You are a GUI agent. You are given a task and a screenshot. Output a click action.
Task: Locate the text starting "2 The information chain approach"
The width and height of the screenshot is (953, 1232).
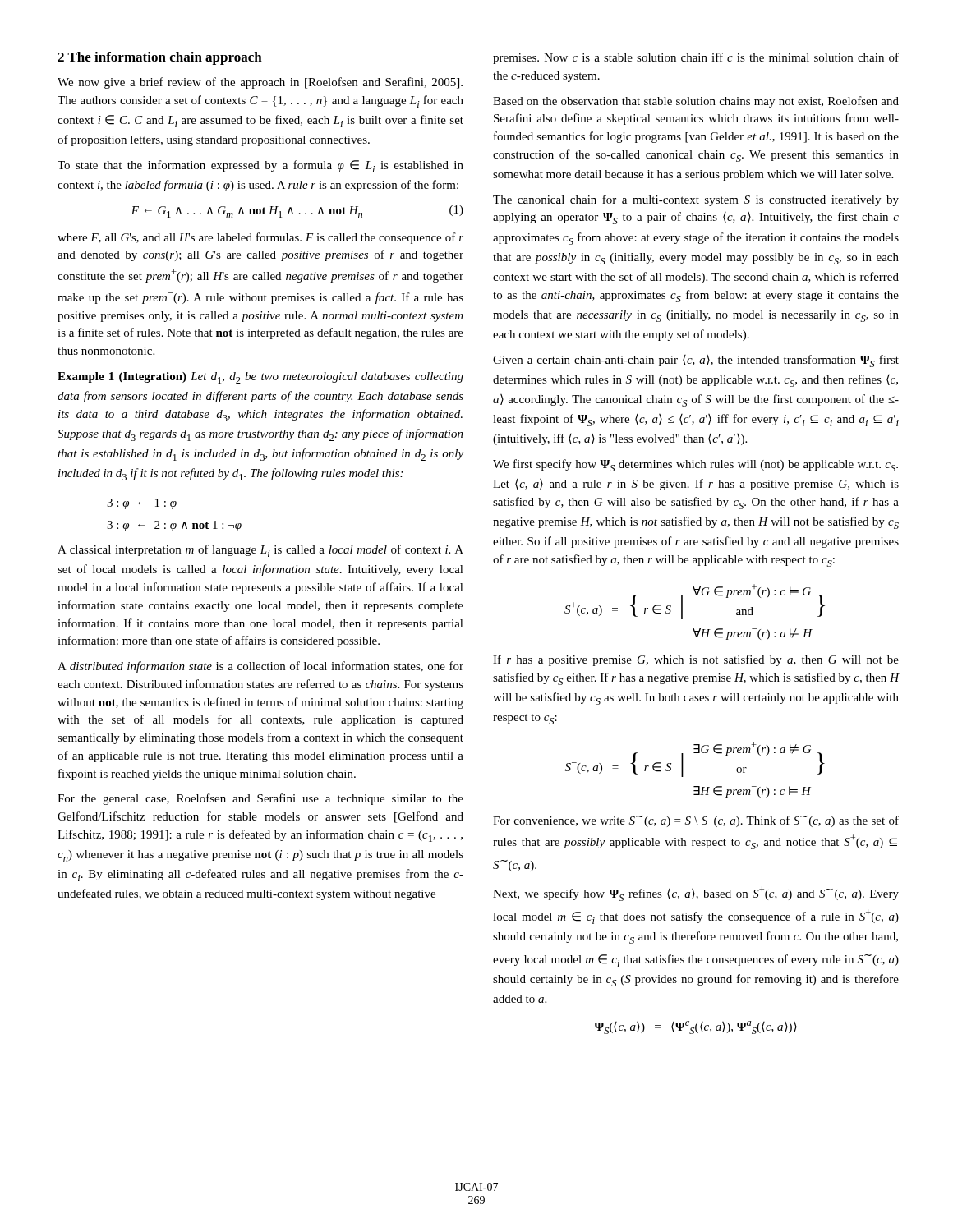(160, 57)
